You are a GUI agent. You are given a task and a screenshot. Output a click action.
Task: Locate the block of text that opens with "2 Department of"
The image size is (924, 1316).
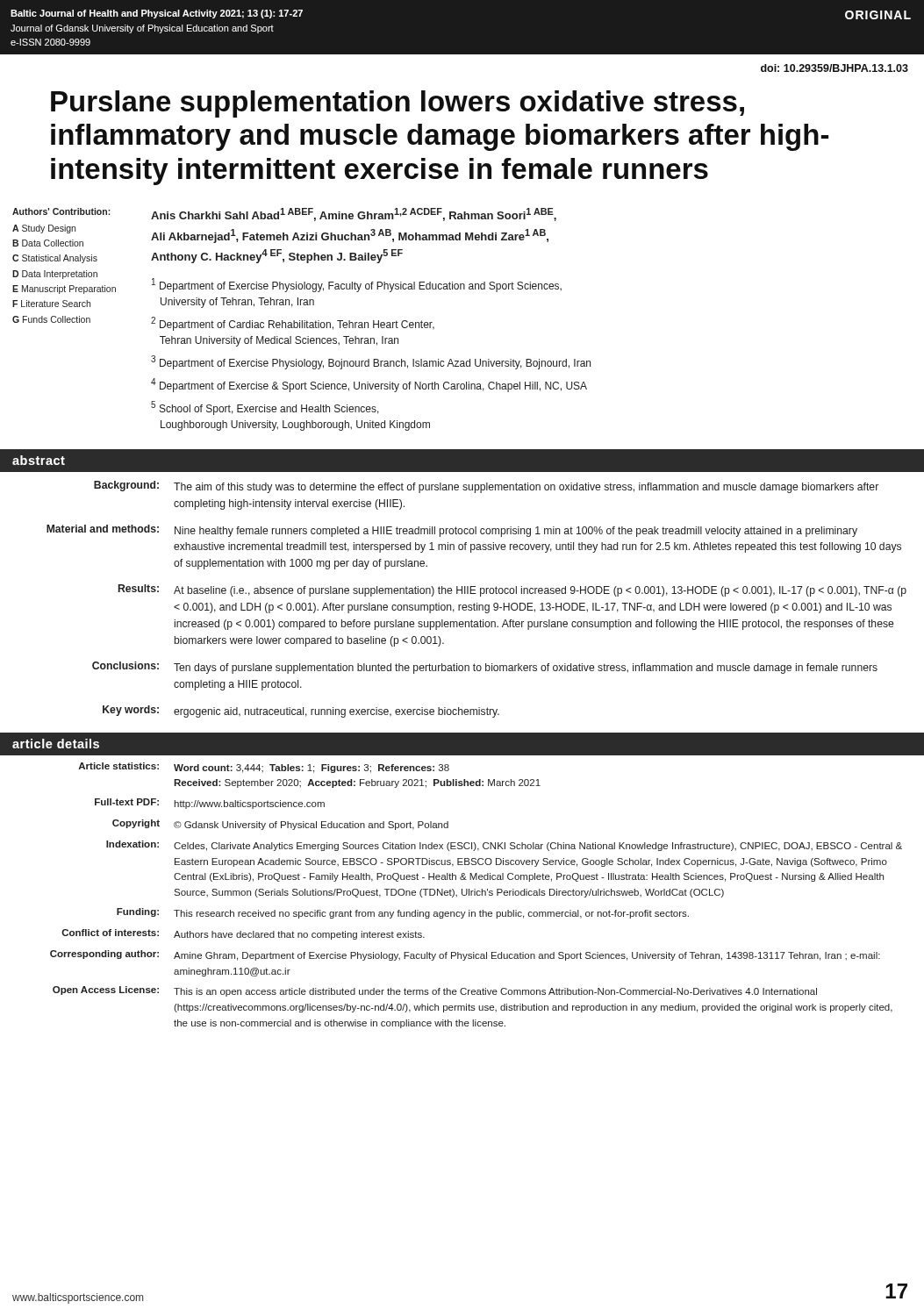coord(293,331)
